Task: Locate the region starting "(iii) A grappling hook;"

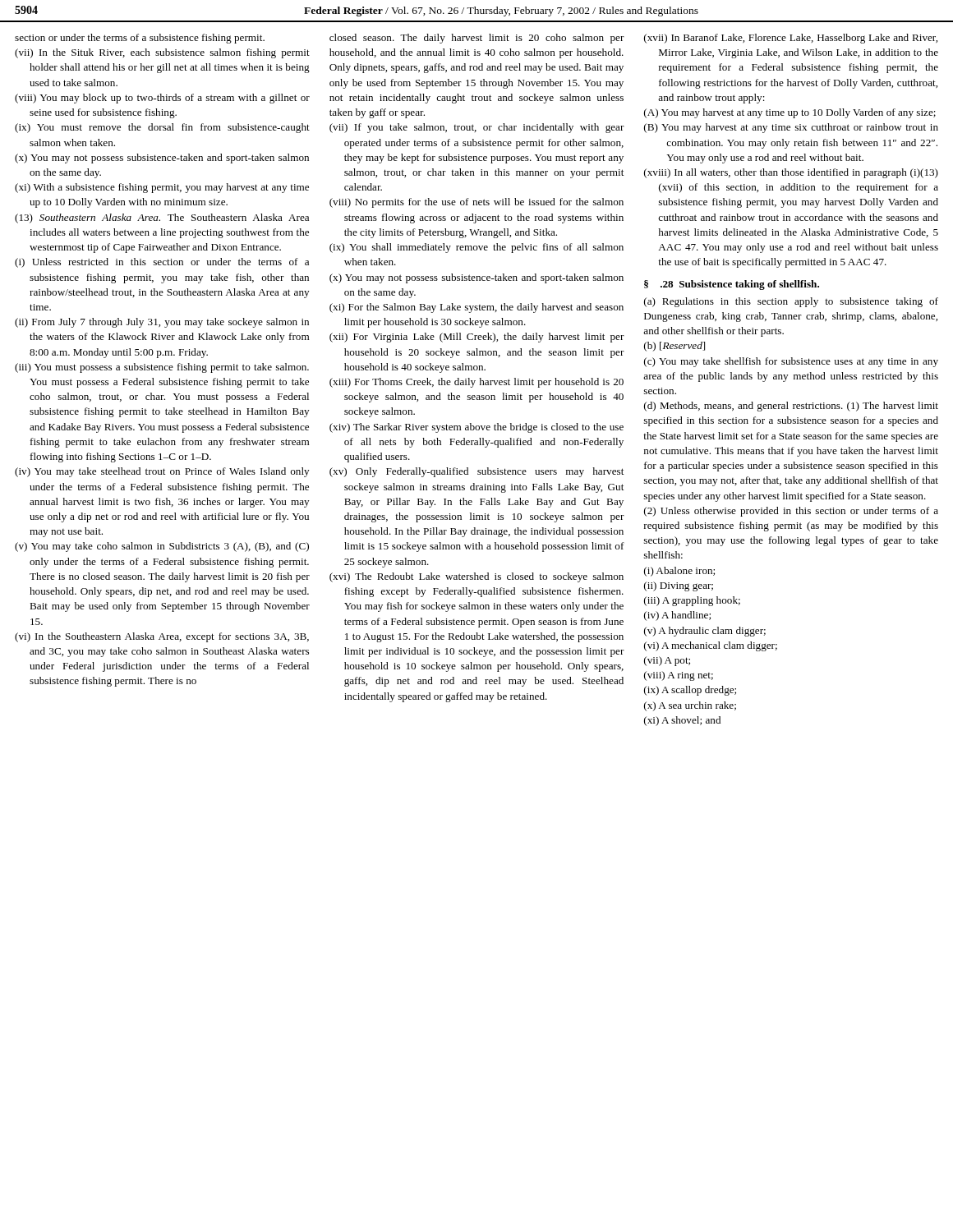Action: (692, 600)
